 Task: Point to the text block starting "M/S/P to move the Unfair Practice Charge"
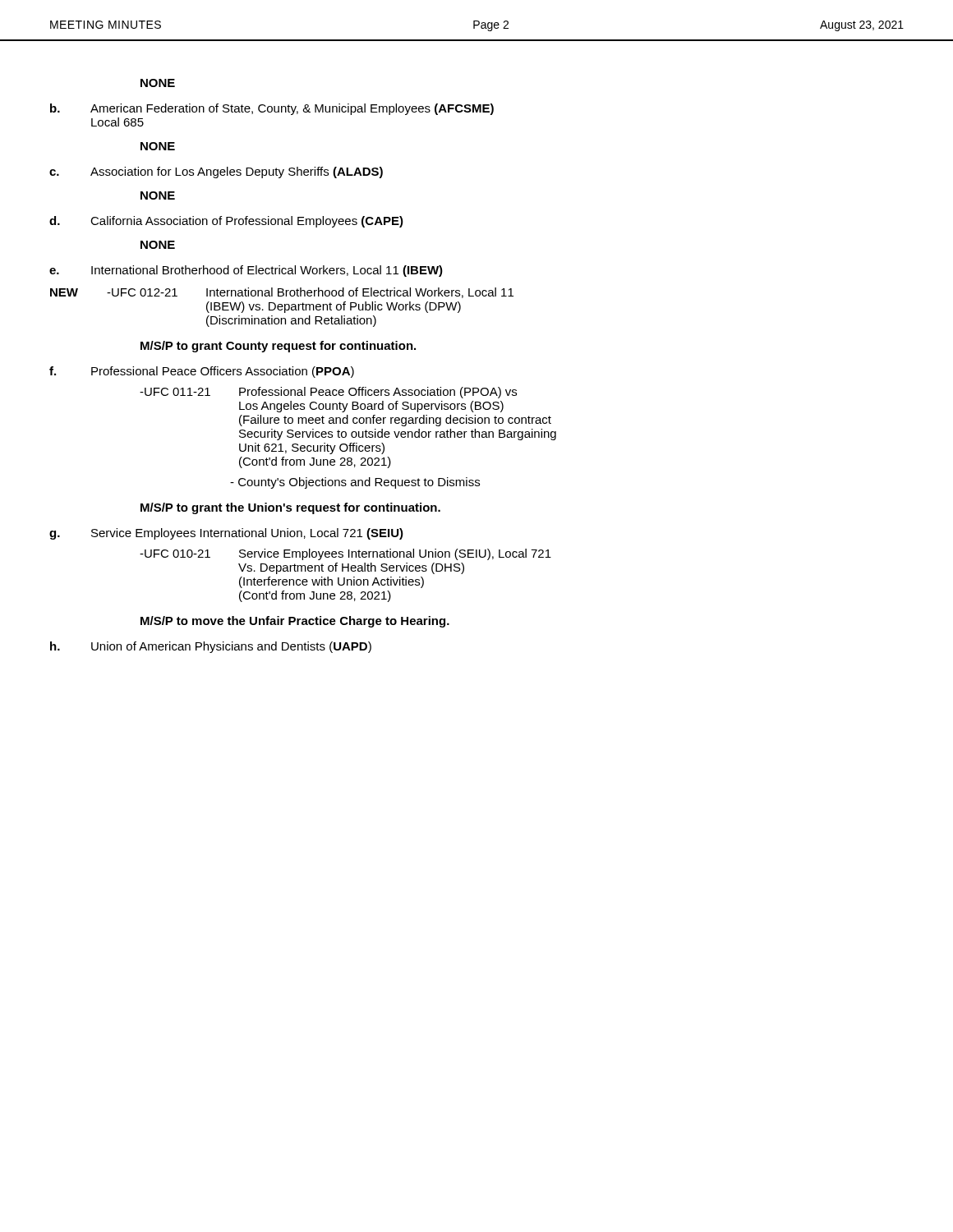click(295, 620)
